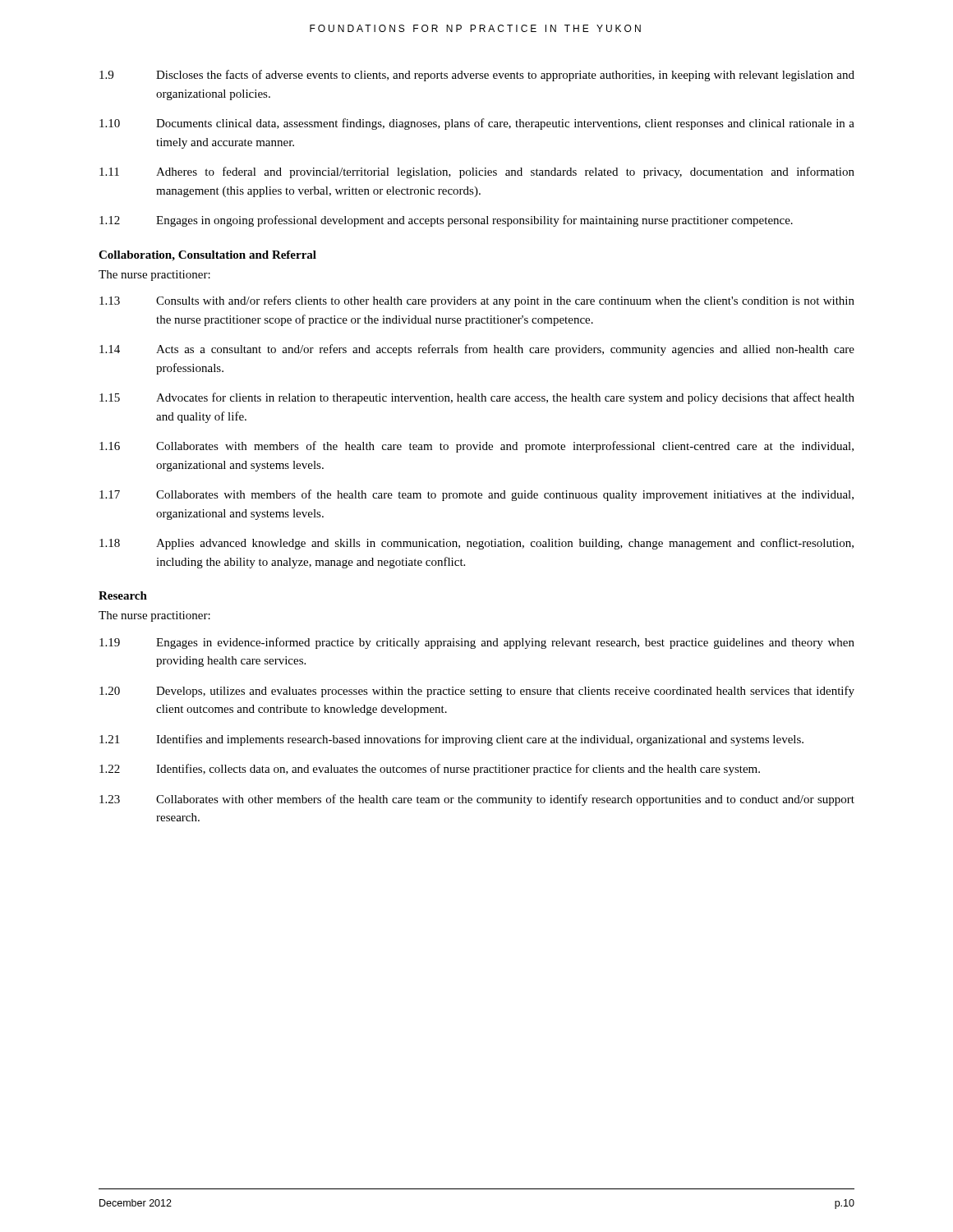The image size is (953, 1232).
Task: Click on the list item with the text "23 Collaborates with"
Action: (x=476, y=808)
